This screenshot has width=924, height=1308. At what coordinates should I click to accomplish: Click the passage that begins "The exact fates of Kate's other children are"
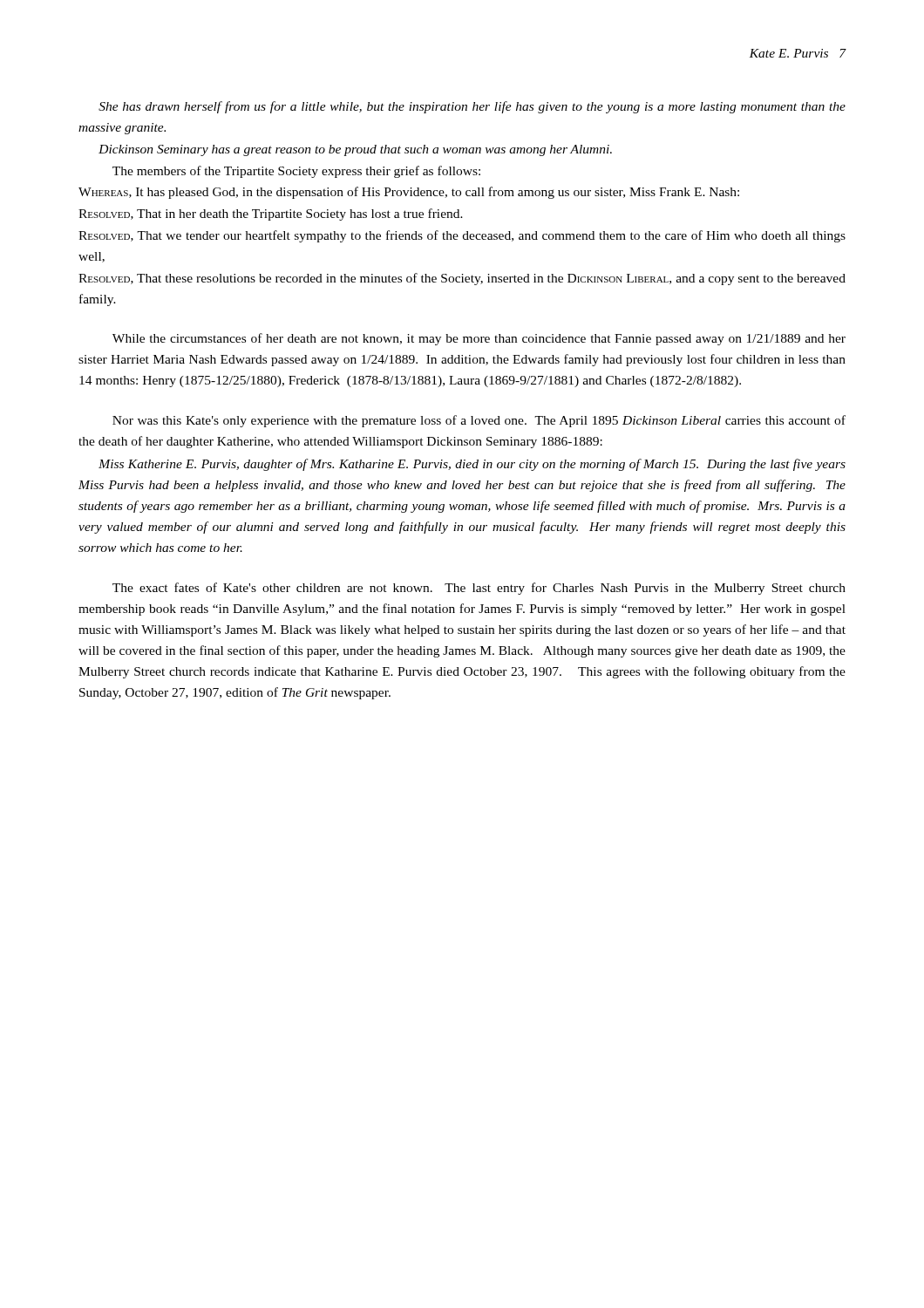(462, 639)
